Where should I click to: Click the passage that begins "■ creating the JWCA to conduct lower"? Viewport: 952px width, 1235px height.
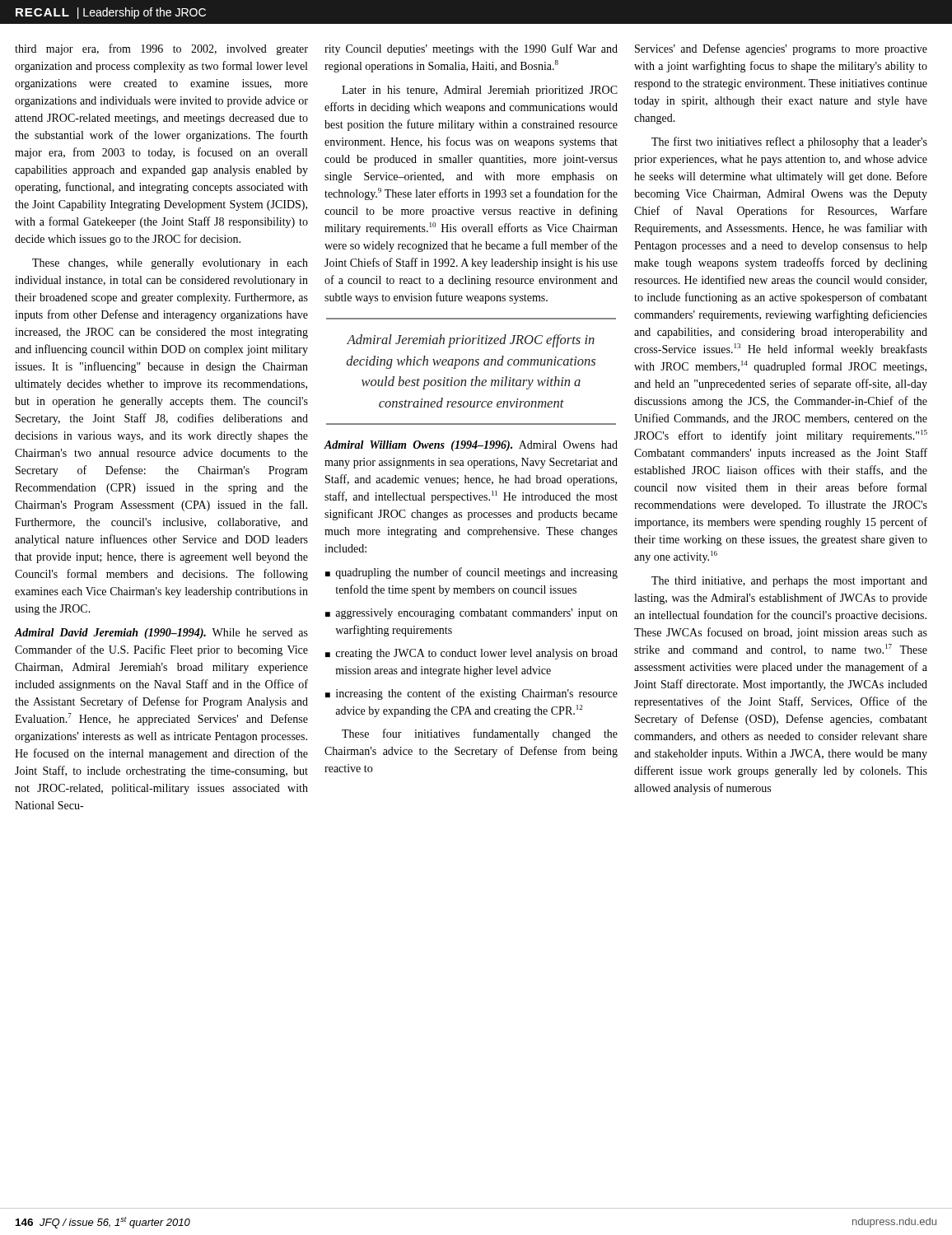click(x=471, y=662)
